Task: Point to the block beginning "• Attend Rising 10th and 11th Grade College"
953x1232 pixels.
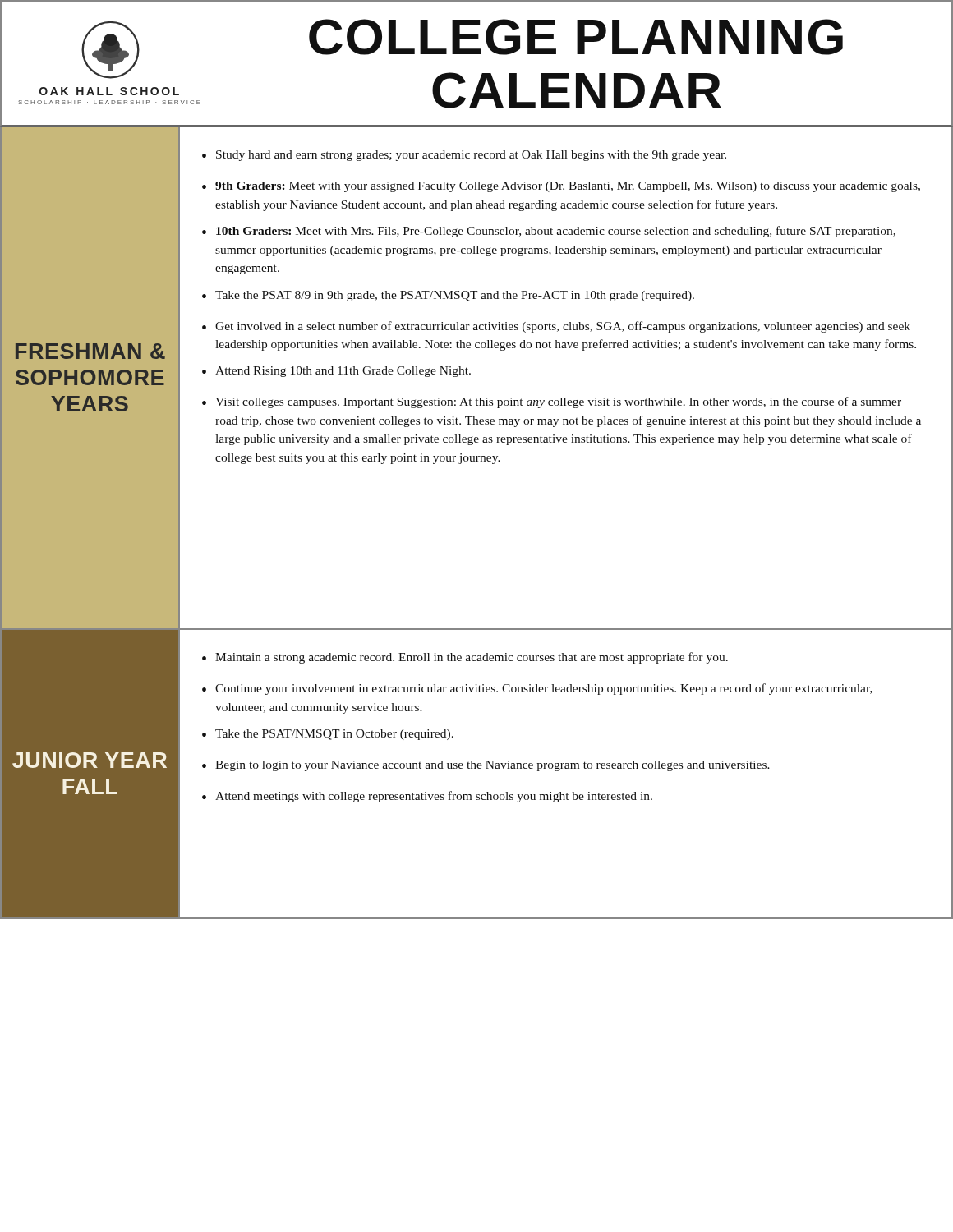Action: click(336, 373)
